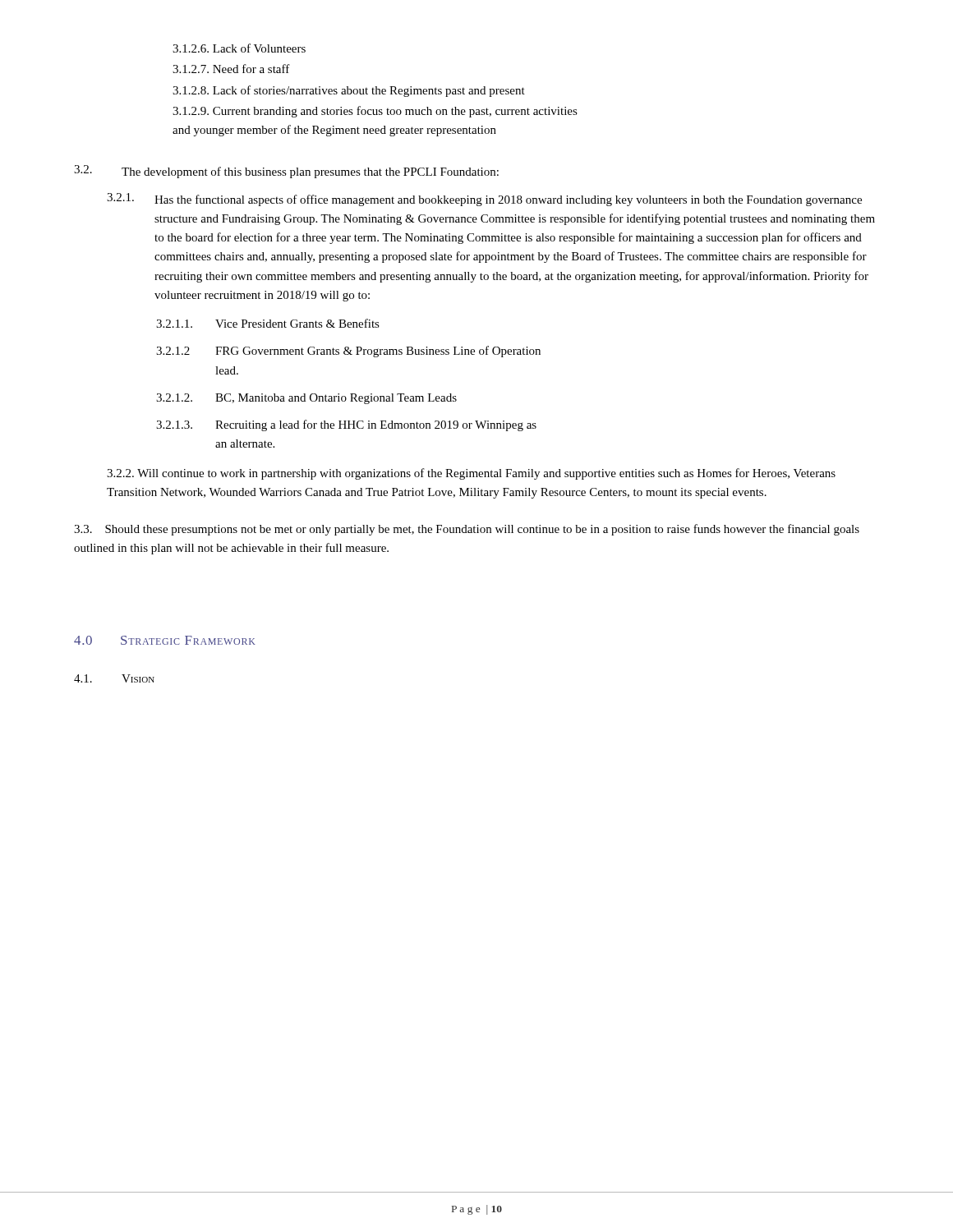The height and width of the screenshot is (1232, 953).
Task: Select the block starting "3.1.2.6. Lack of Volunteers"
Action: pyautogui.click(x=239, y=48)
